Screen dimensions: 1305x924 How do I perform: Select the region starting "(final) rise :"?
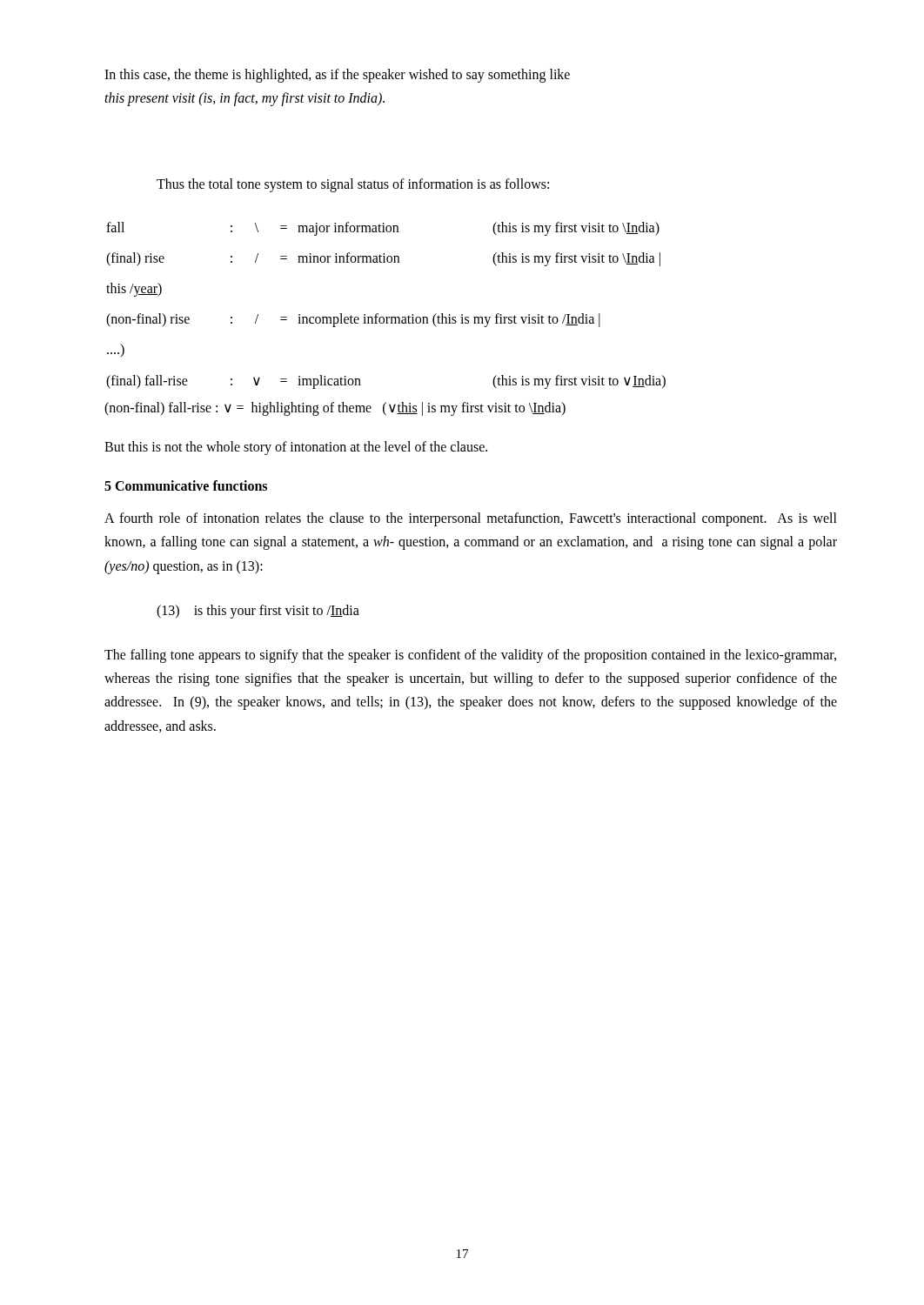[383, 259]
